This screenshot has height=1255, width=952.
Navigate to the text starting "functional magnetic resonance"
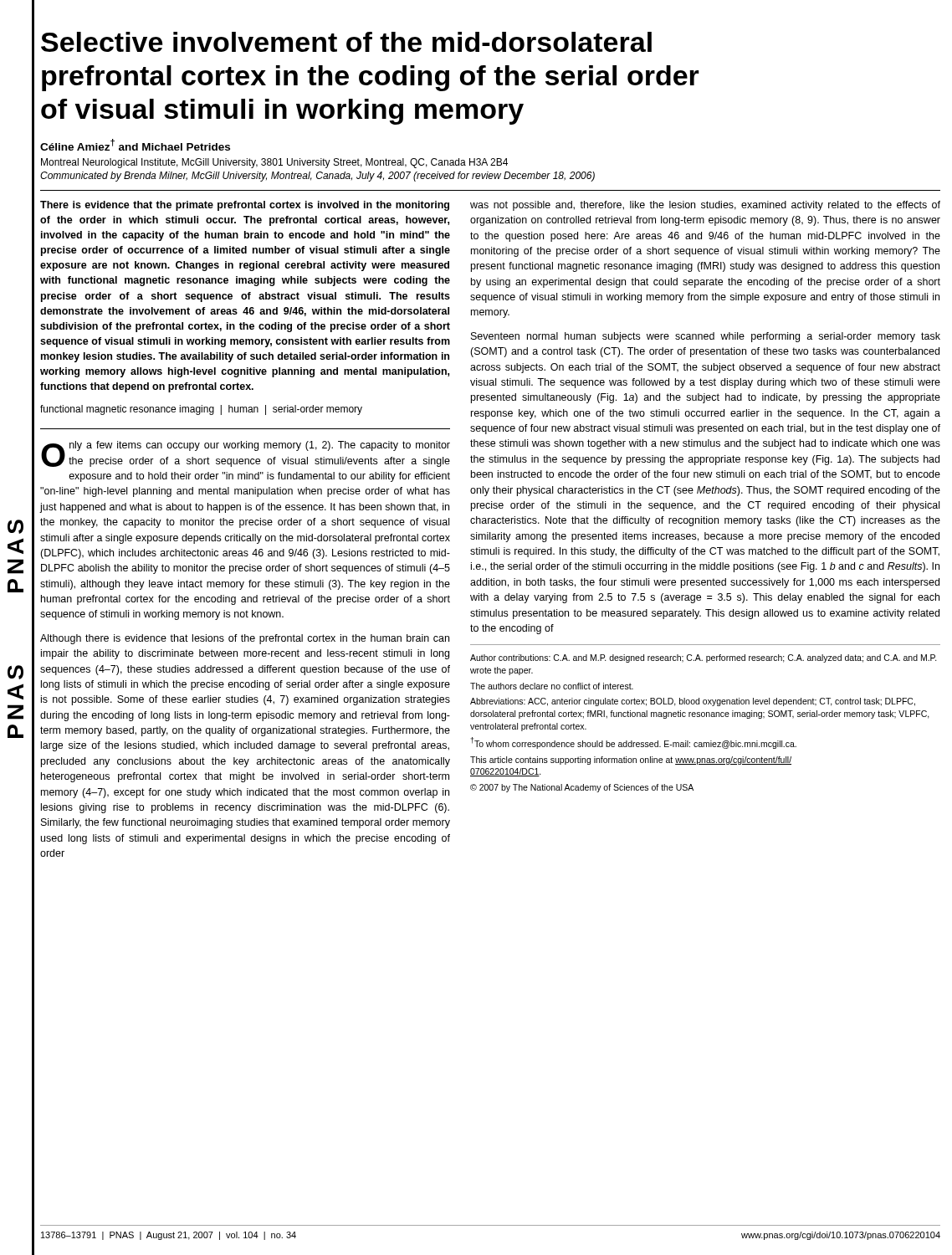pos(201,410)
